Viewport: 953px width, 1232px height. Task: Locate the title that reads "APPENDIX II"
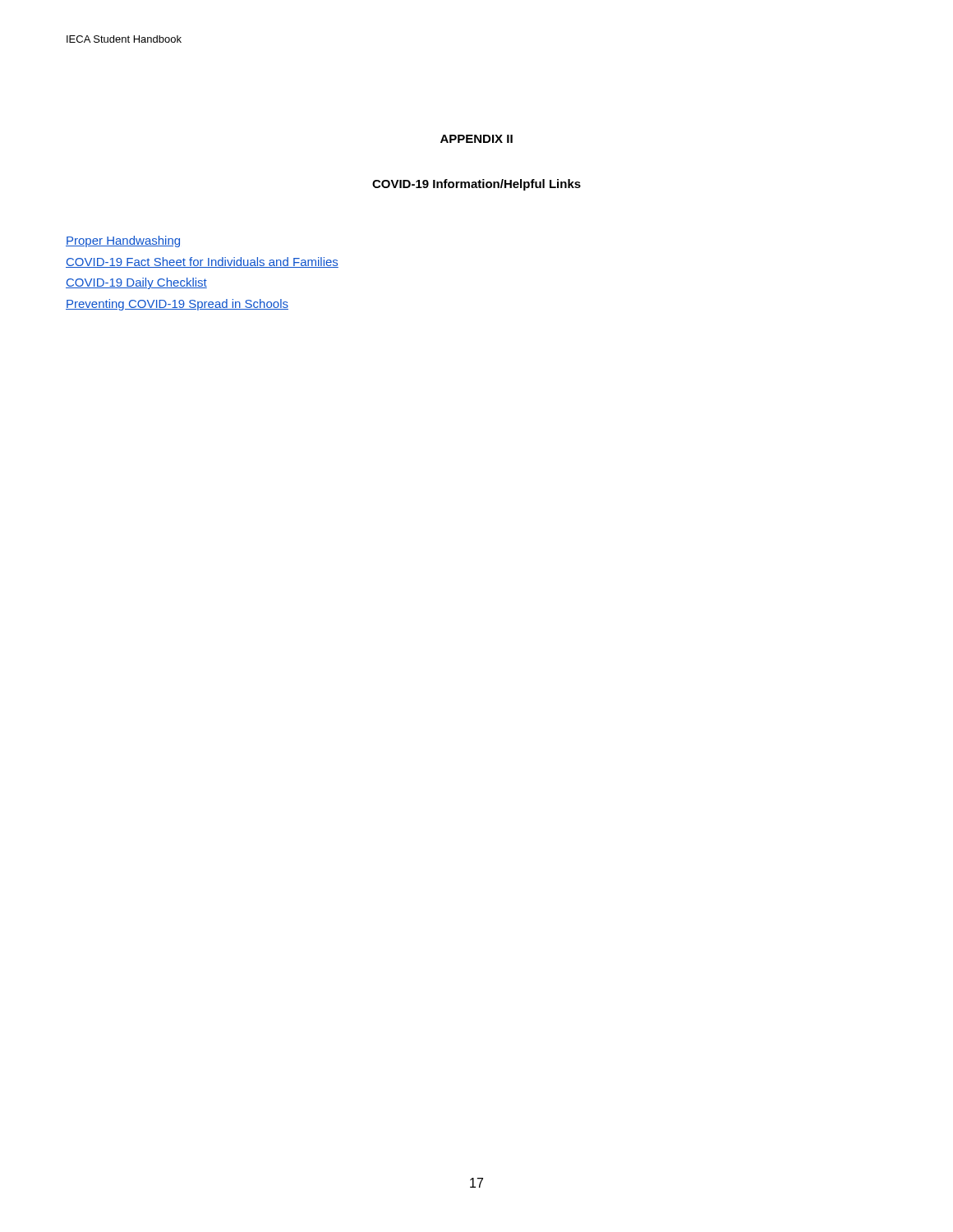476,138
